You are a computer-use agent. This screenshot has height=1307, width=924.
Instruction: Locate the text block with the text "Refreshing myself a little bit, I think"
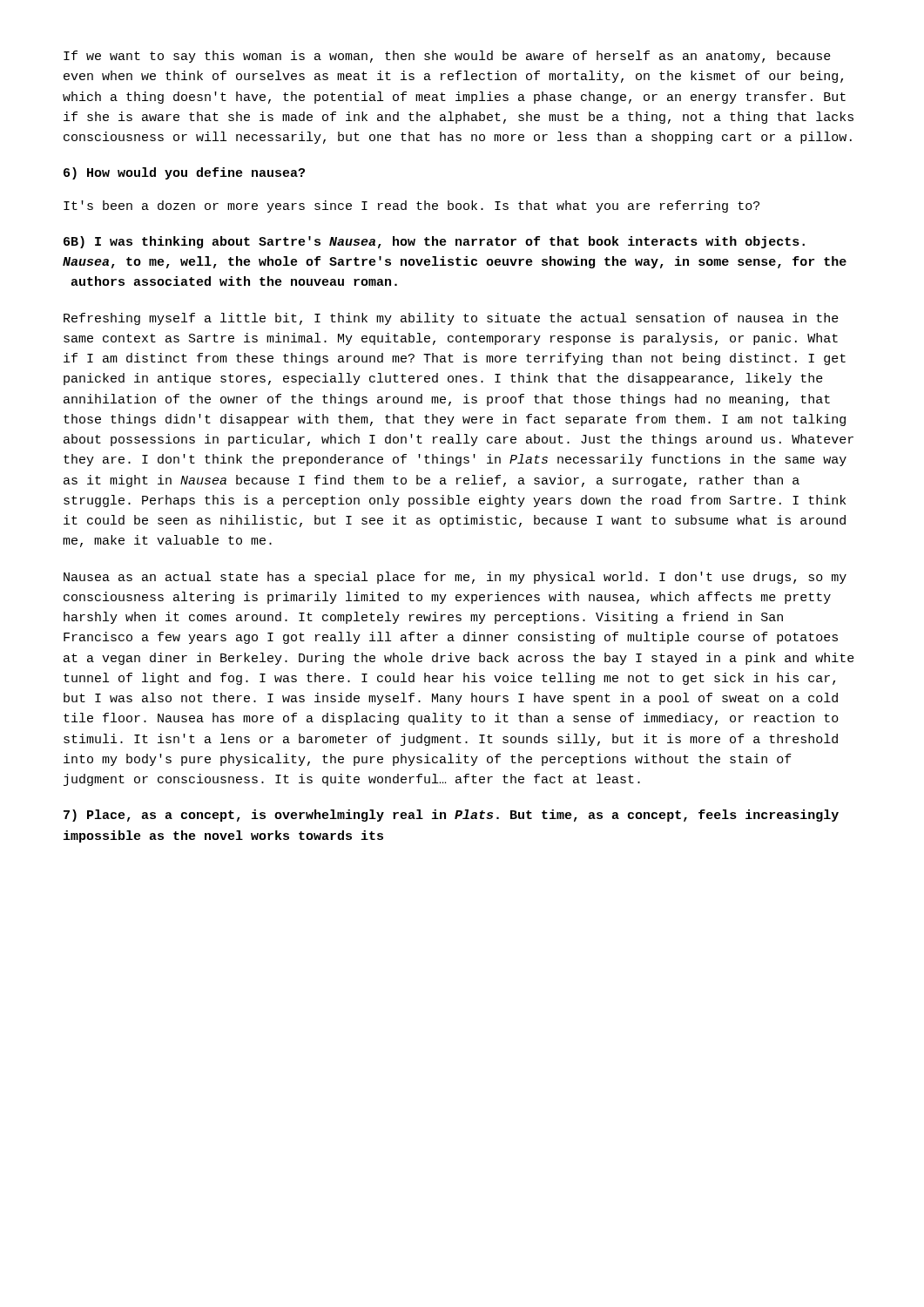pos(459,430)
